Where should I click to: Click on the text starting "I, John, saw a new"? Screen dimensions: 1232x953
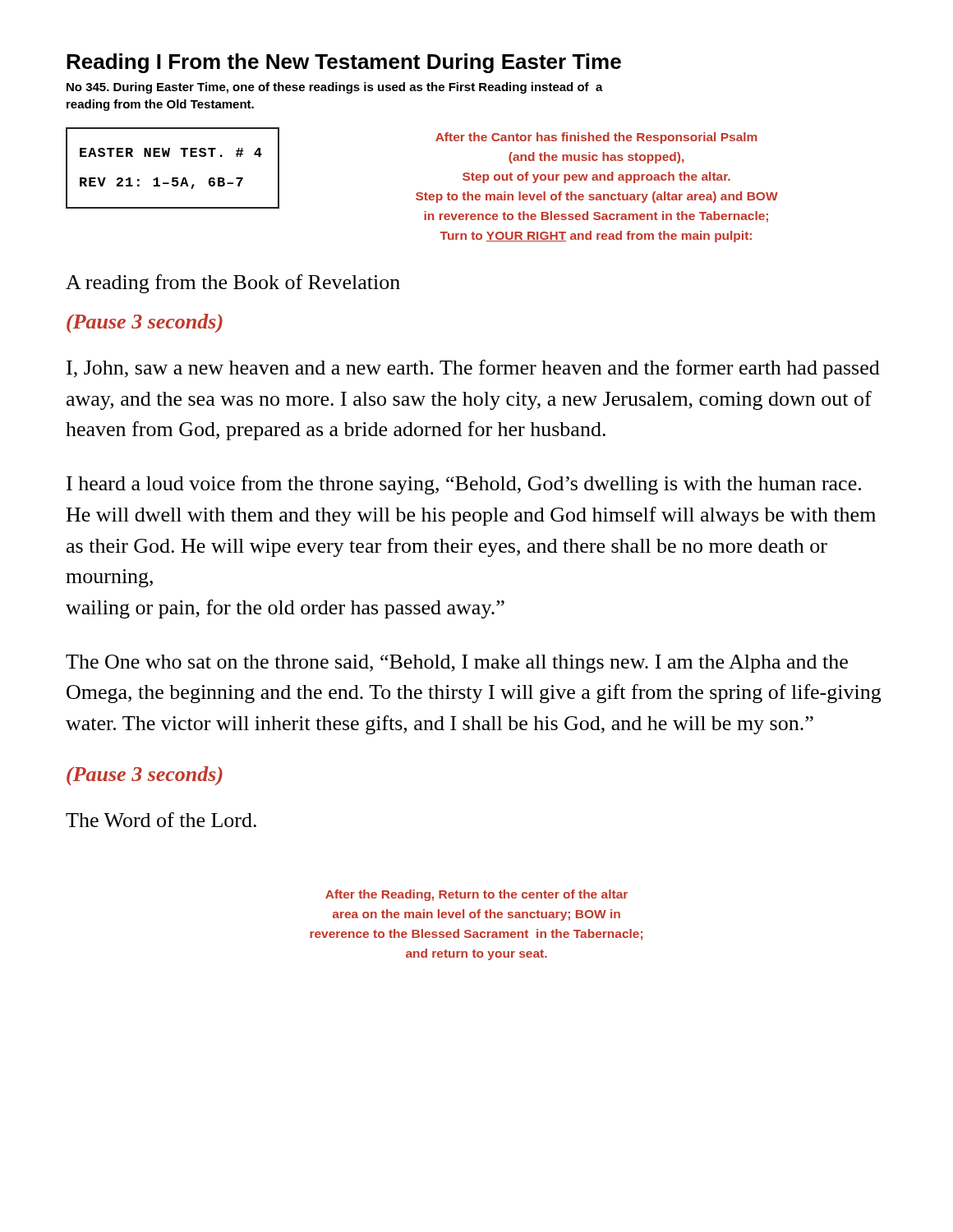(x=473, y=399)
